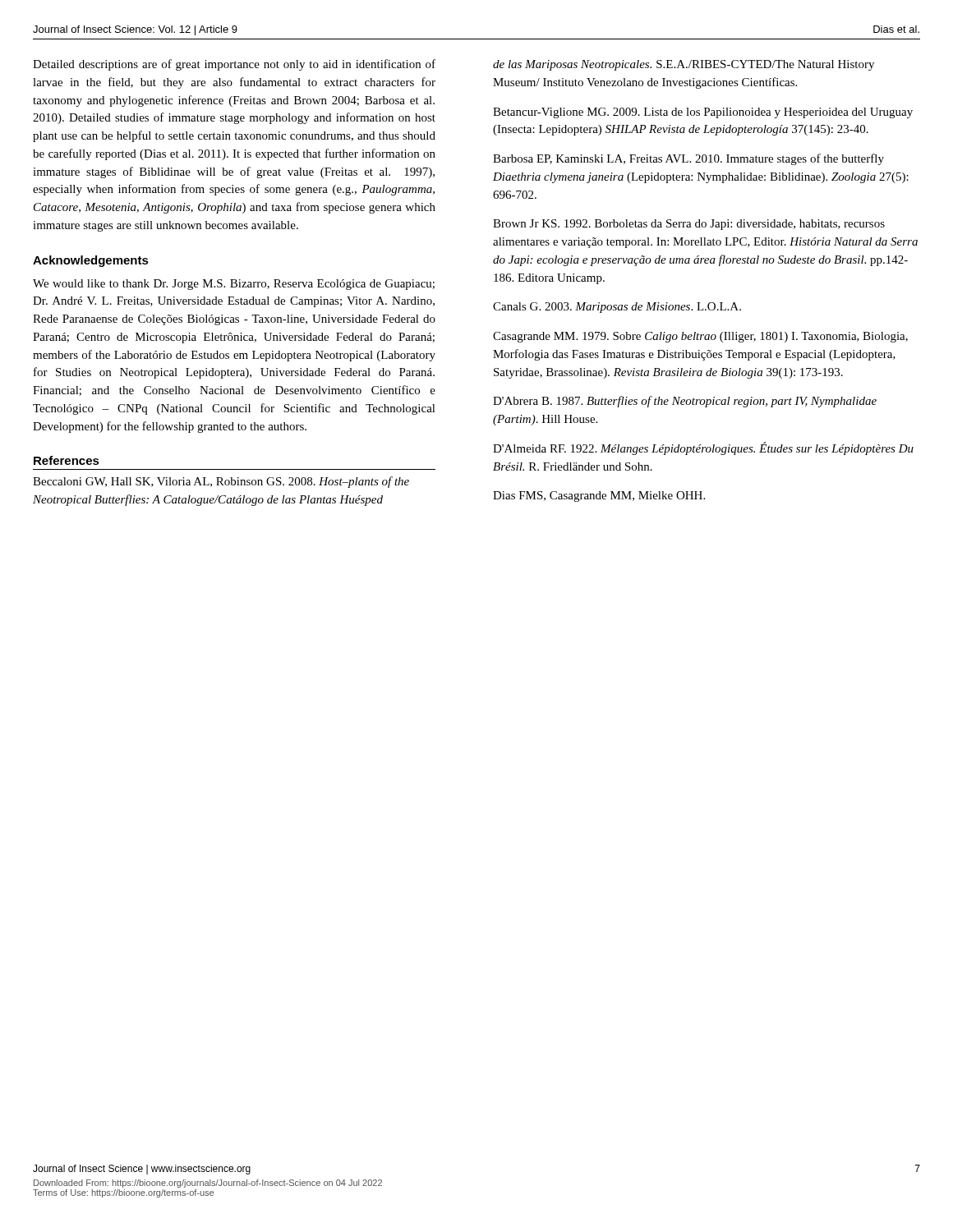
Task: Find the block starting "Beccaloni GW, Hall SK, Viloria AL, Robinson GS."
Action: click(221, 490)
